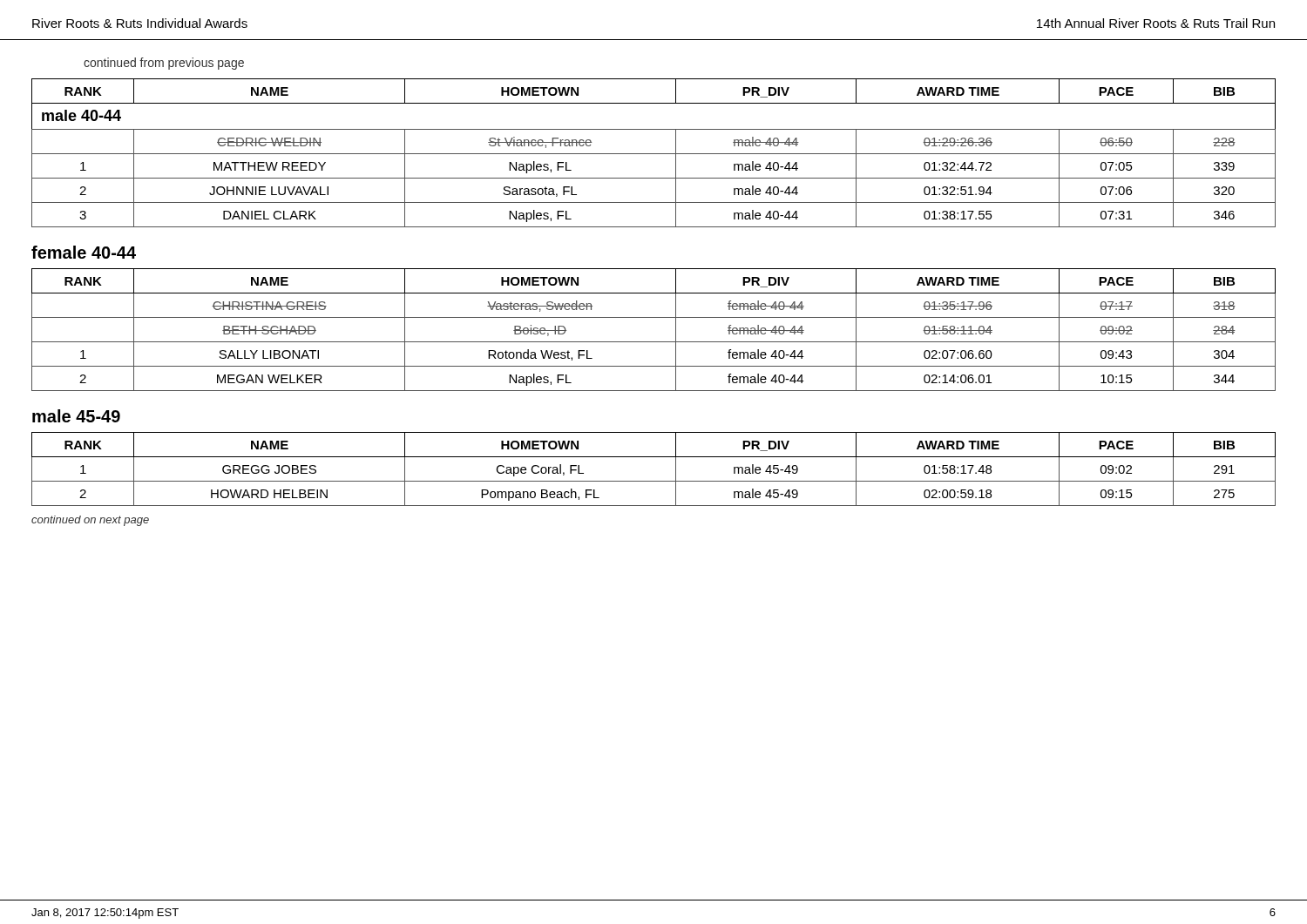Where is the passage that starts "continued on next"?
The width and height of the screenshot is (1307, 924).
(x=90, y=519)
